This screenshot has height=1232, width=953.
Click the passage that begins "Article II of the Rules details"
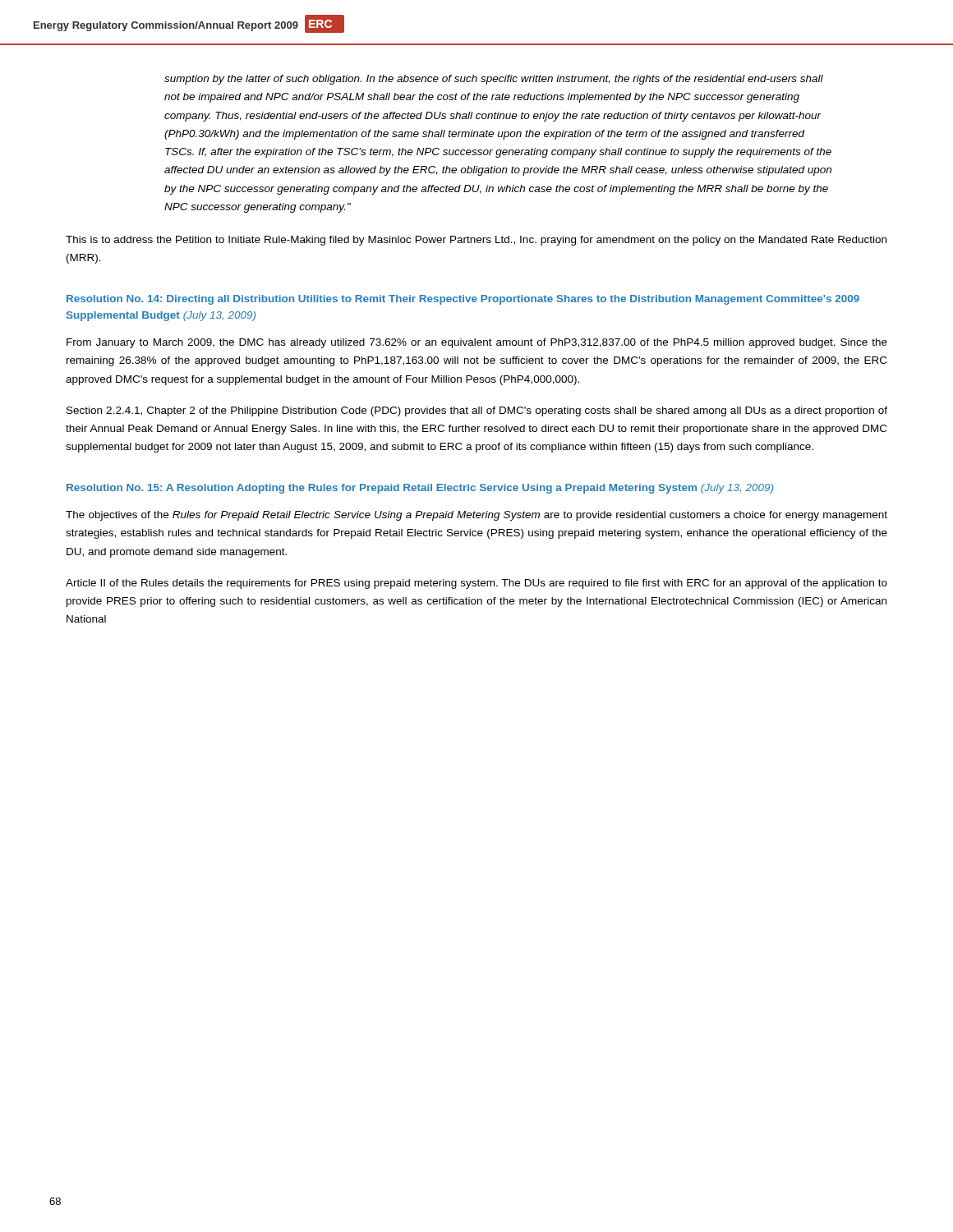coord(476,601)
